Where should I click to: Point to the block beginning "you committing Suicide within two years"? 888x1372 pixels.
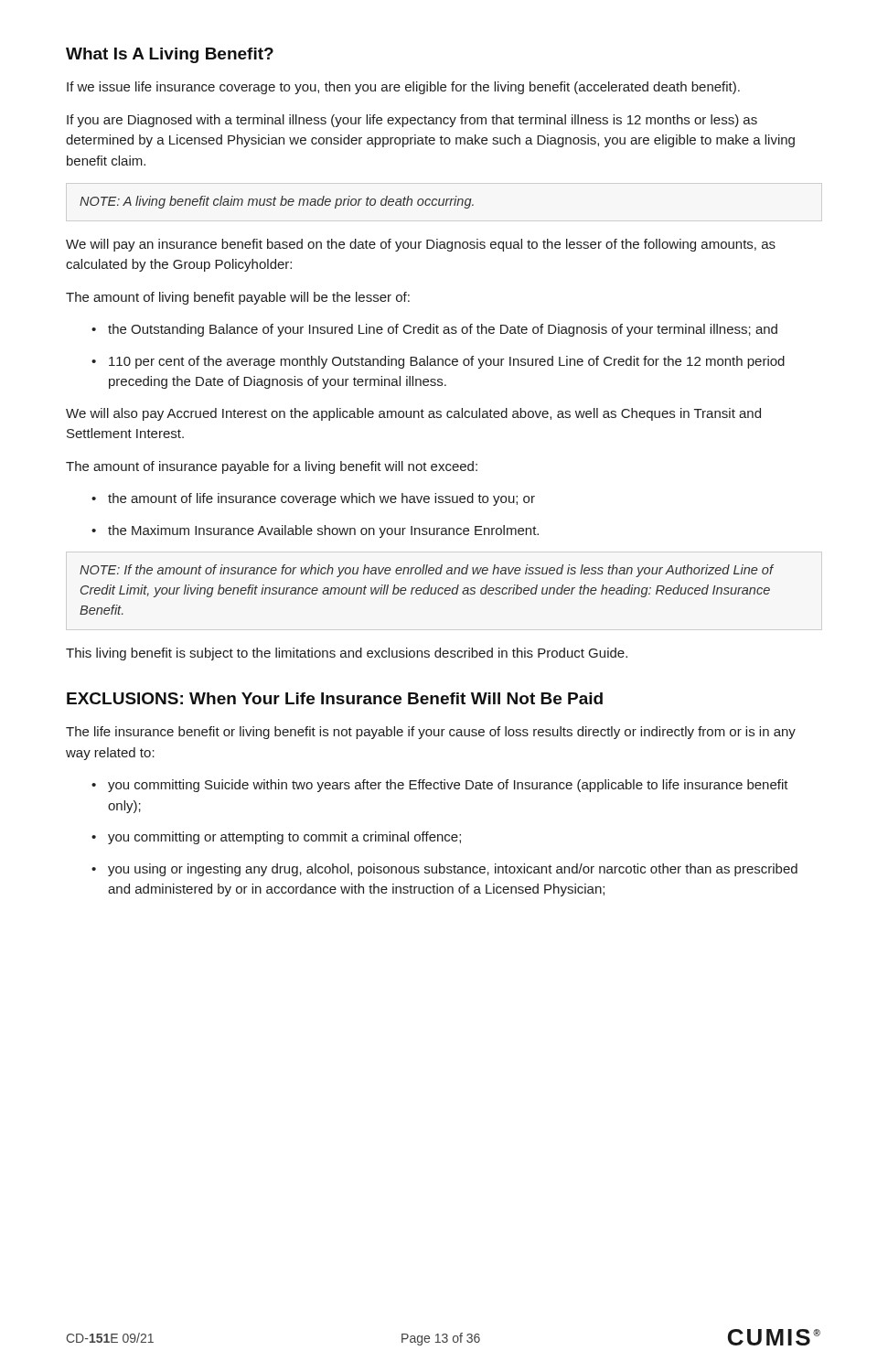[x=457, y=795]
